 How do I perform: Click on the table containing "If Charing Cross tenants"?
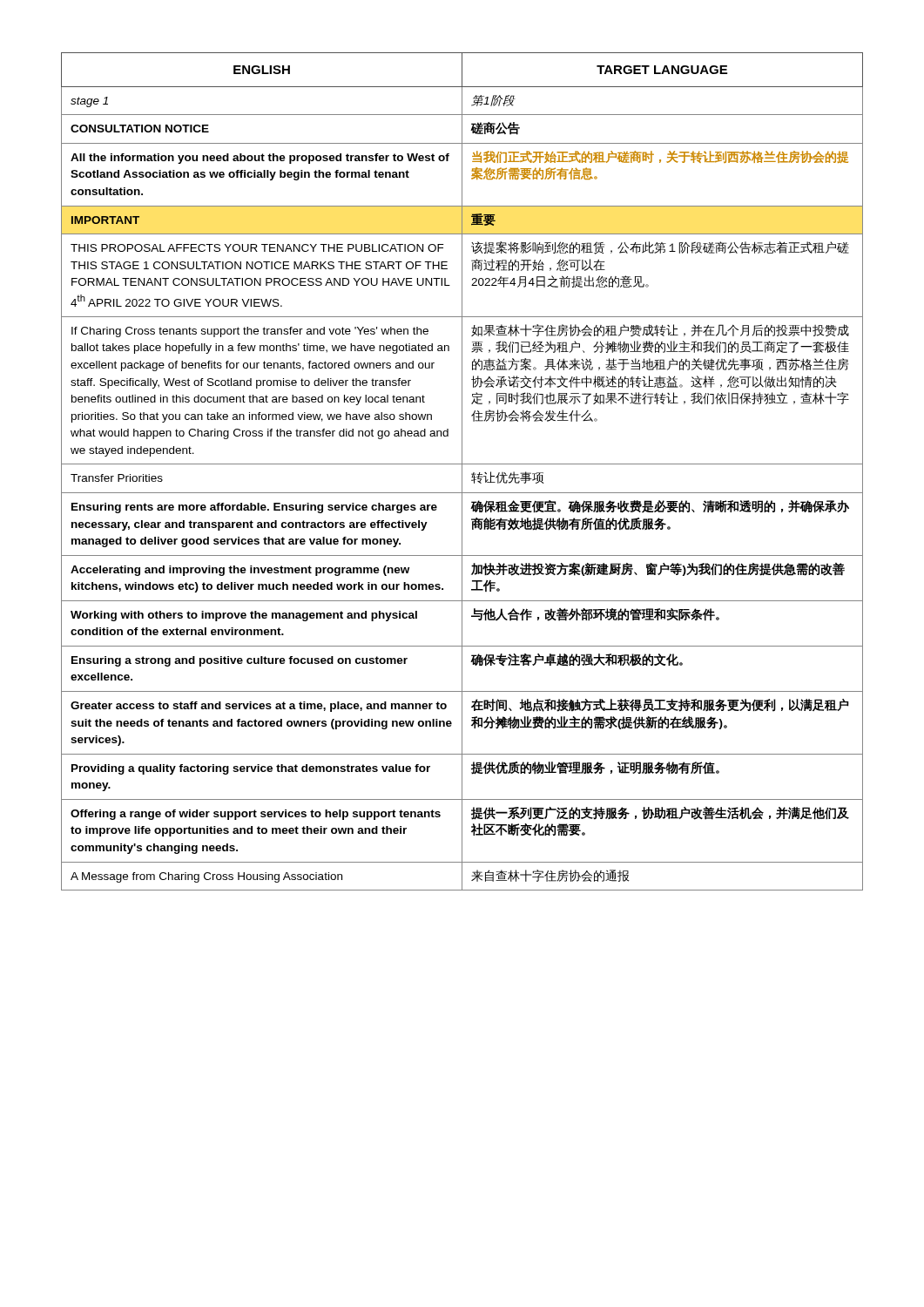[x=462, y=471]
